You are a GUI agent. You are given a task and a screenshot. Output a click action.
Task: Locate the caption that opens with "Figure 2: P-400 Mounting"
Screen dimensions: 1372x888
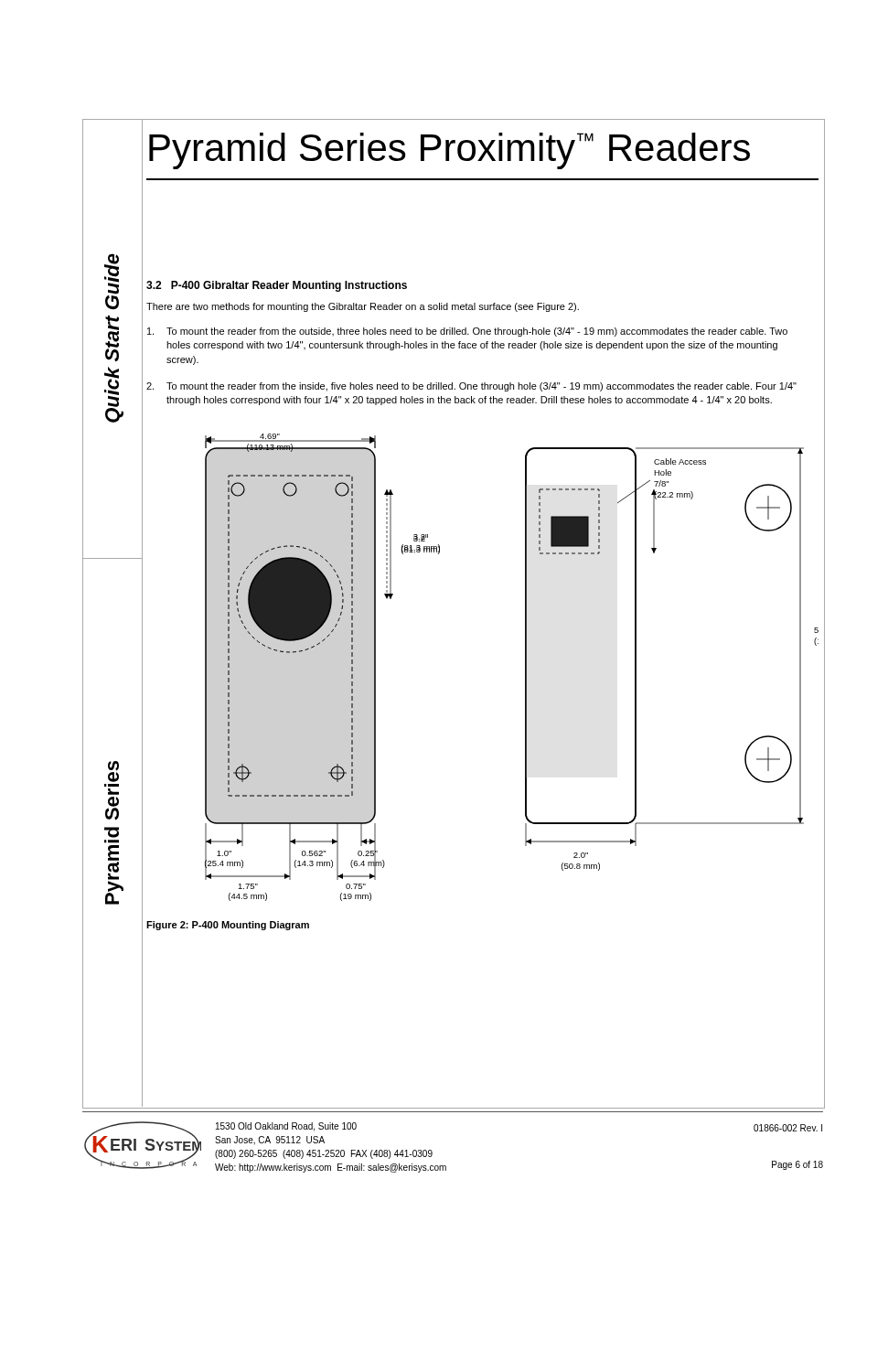(228, 925)
